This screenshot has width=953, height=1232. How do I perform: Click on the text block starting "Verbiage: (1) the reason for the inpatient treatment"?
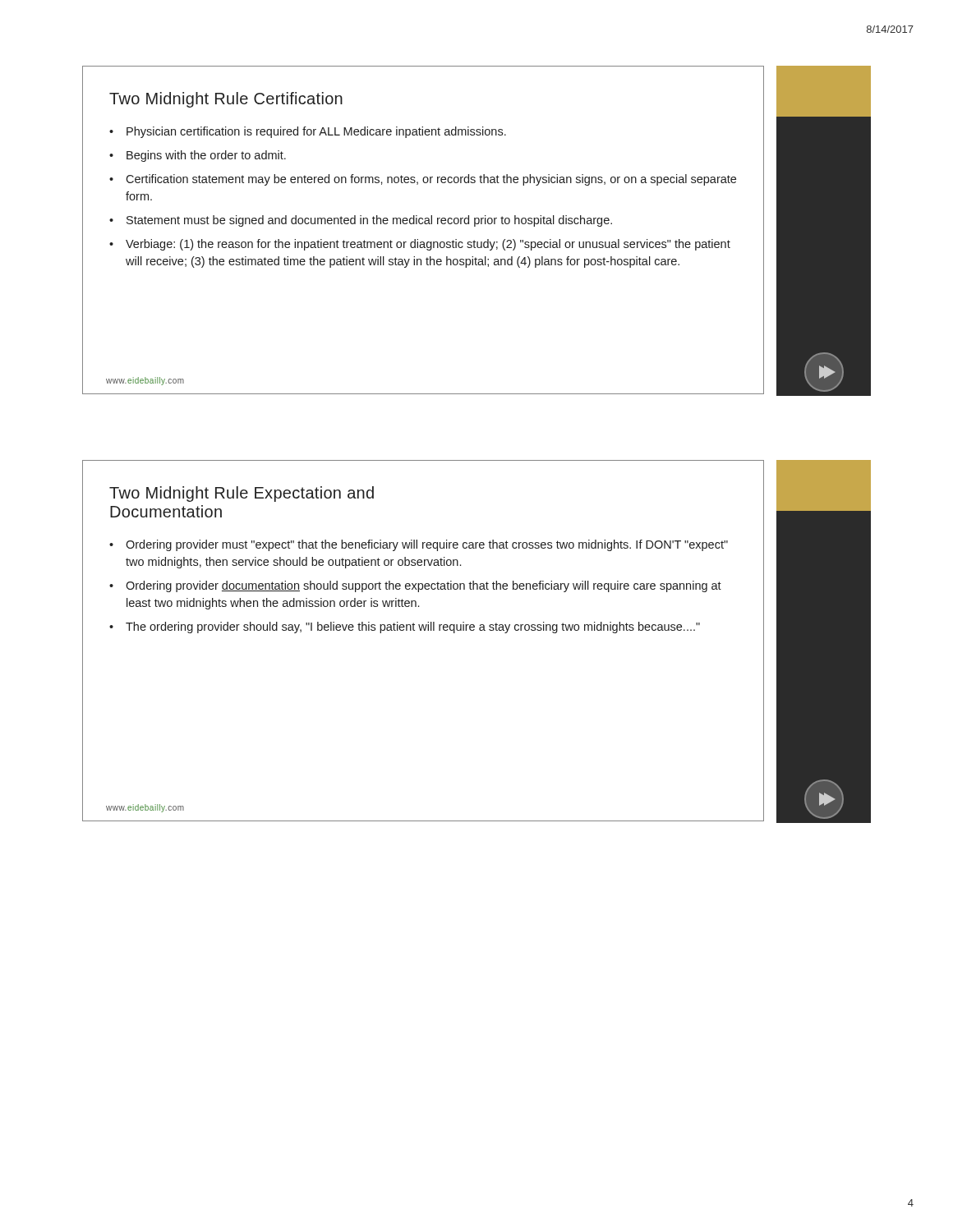tap(428, 253)
